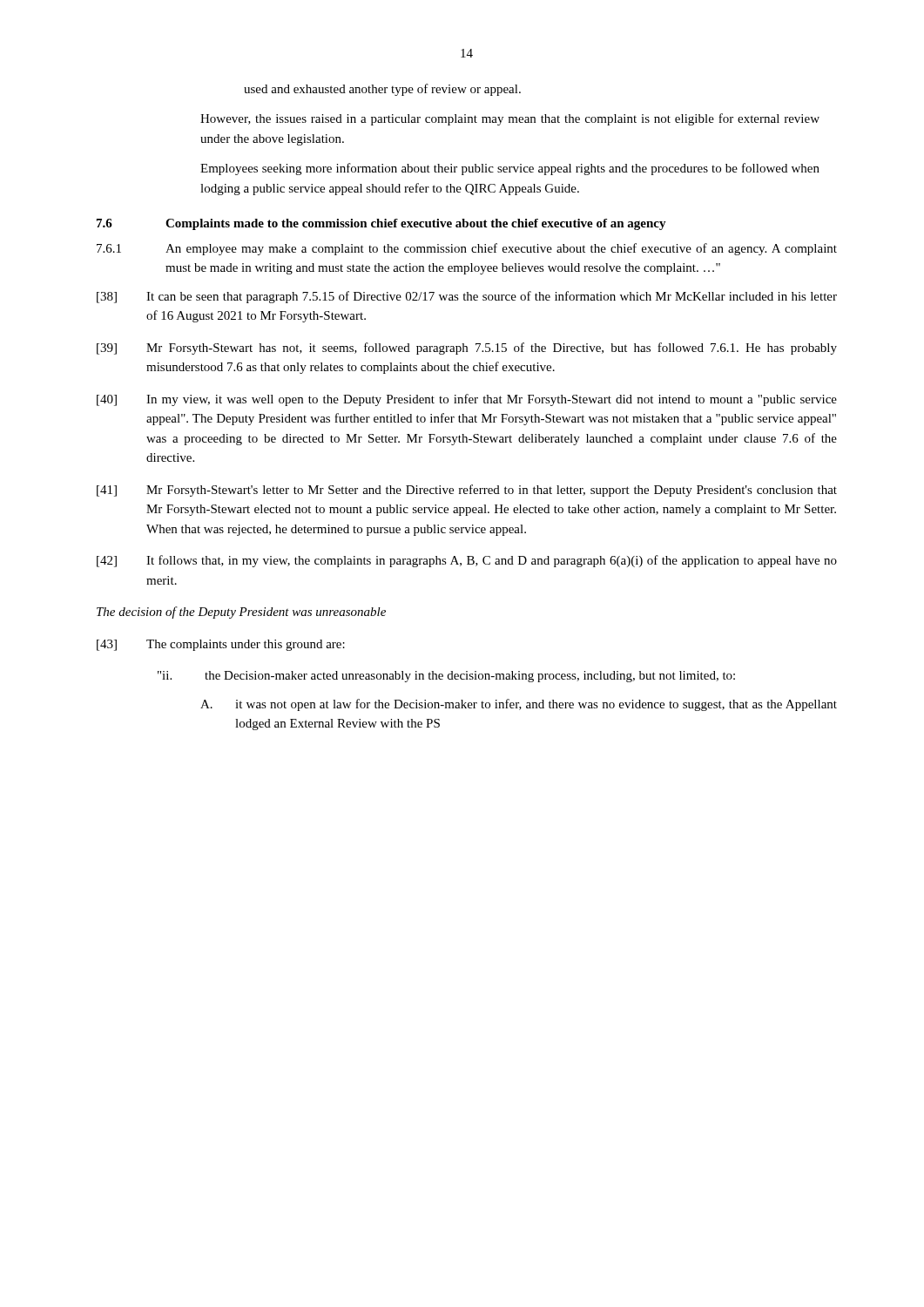Find the text block that reads "[41] Mr Forsyth-Stewart's letter to Mr Setter and"
The image size is (924, 1307).
[466, 509]
